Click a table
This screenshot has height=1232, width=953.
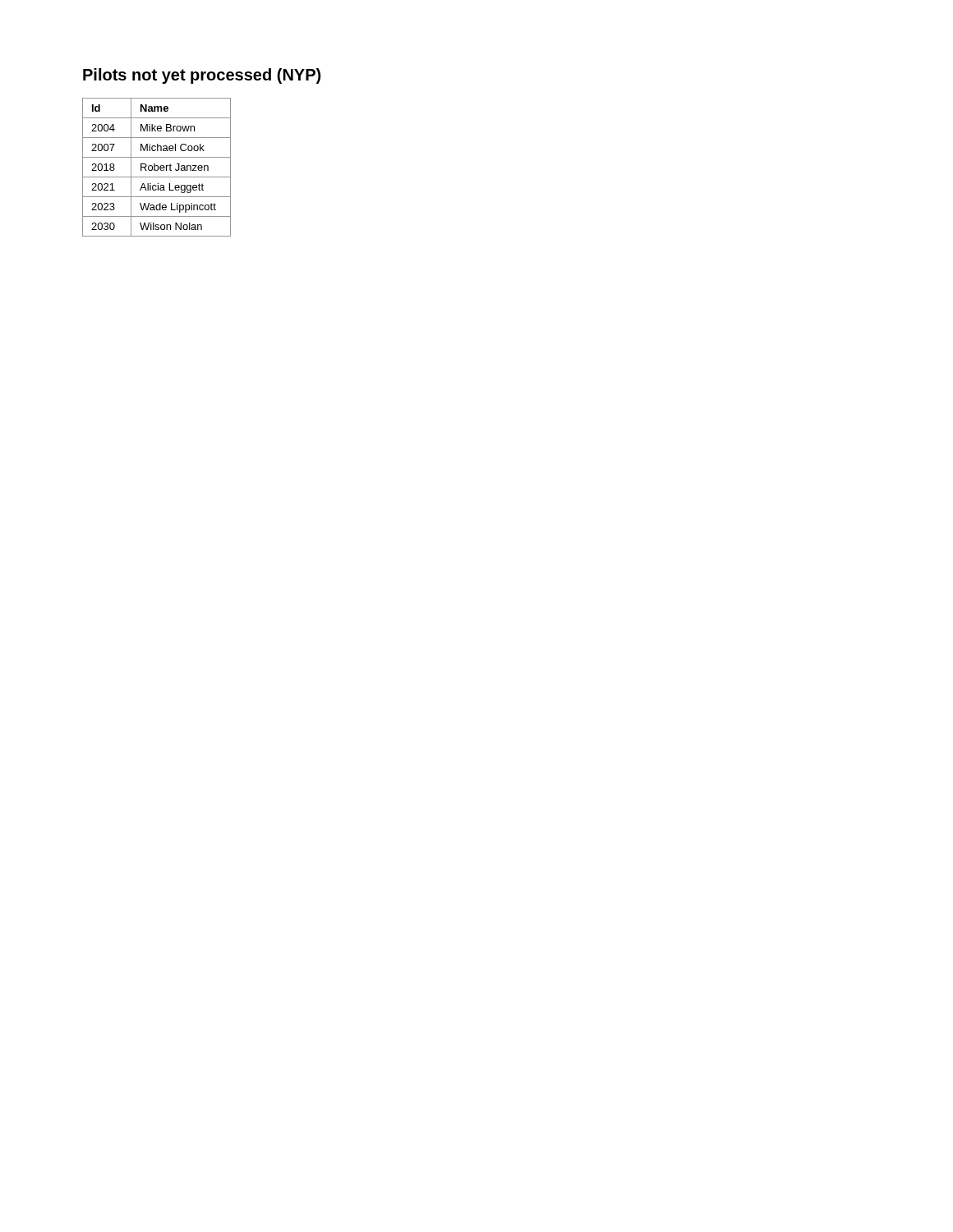pos(202,167)
